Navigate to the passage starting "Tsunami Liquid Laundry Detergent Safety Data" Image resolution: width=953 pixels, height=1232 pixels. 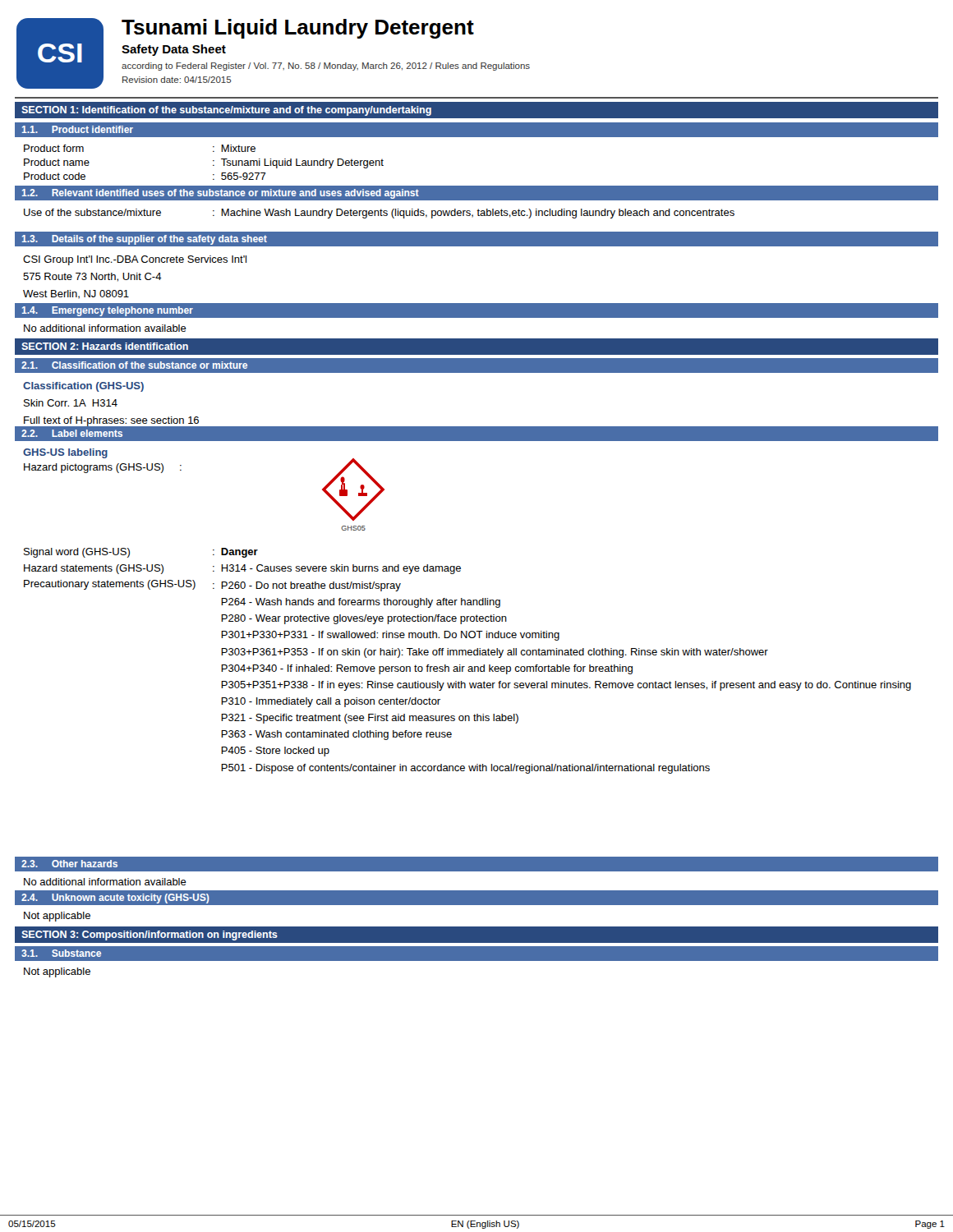coord(298,29)
